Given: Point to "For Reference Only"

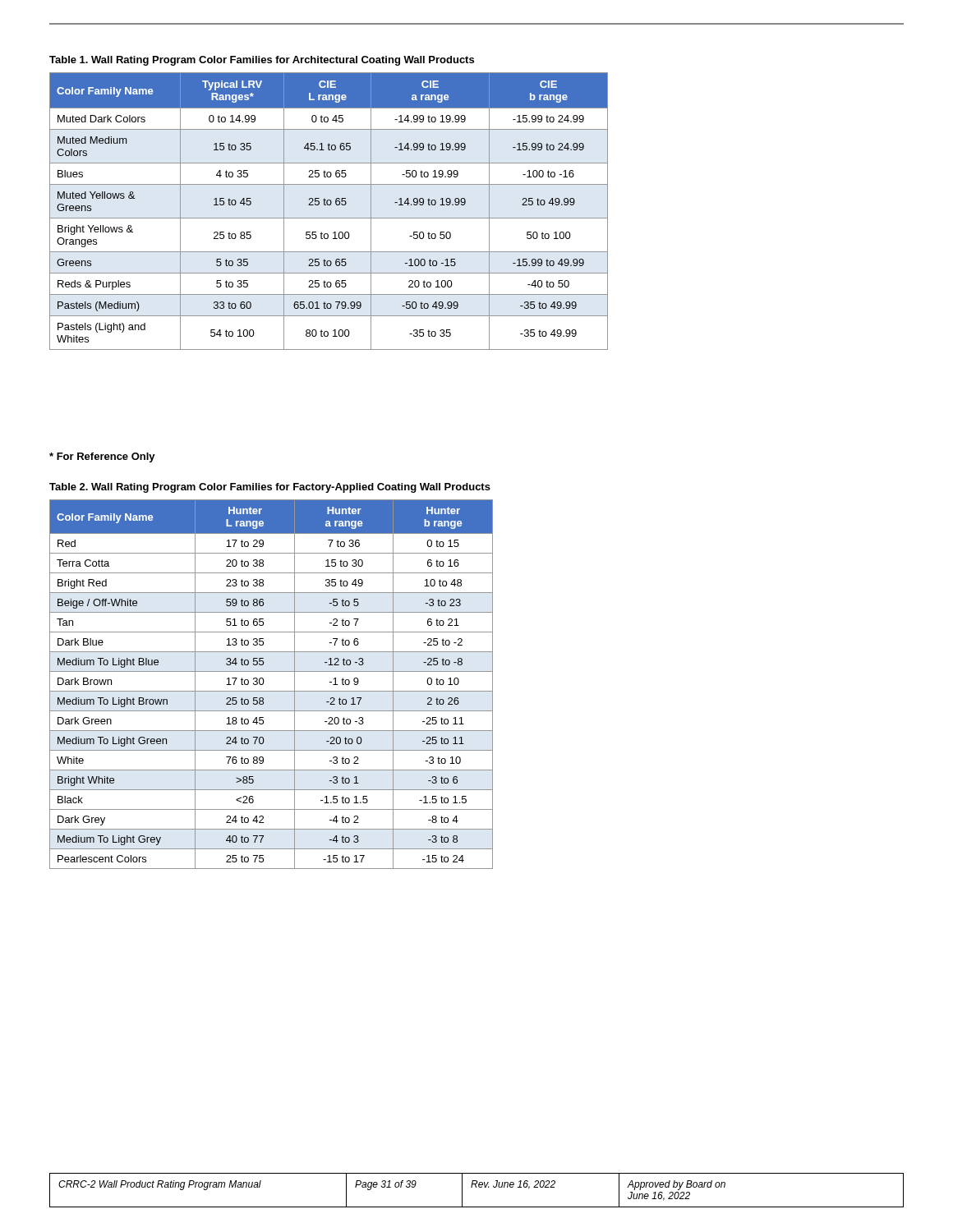Looking at the screenshot, I should [102, 456].
